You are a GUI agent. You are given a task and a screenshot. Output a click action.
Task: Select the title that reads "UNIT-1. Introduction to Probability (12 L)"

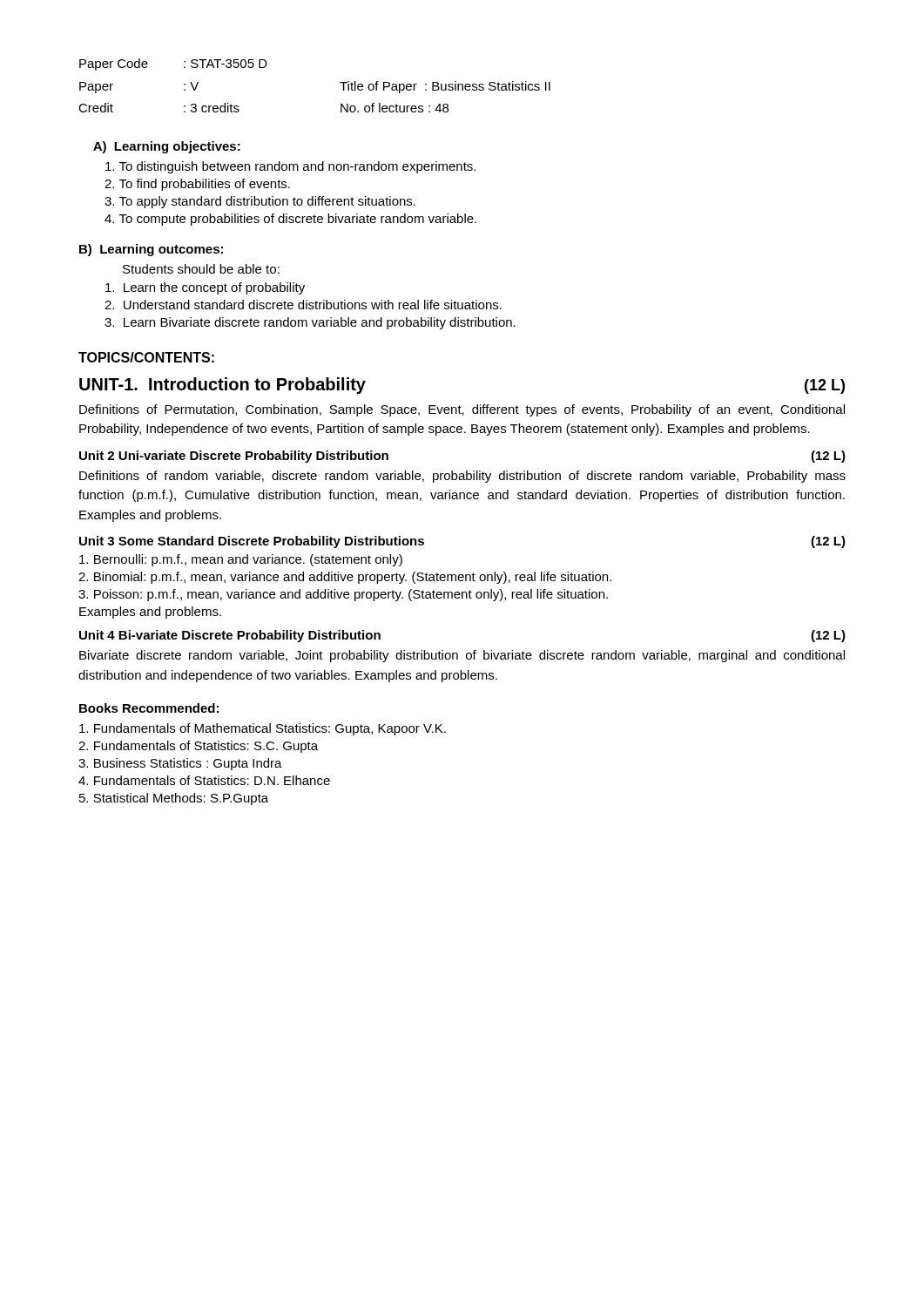226,386
